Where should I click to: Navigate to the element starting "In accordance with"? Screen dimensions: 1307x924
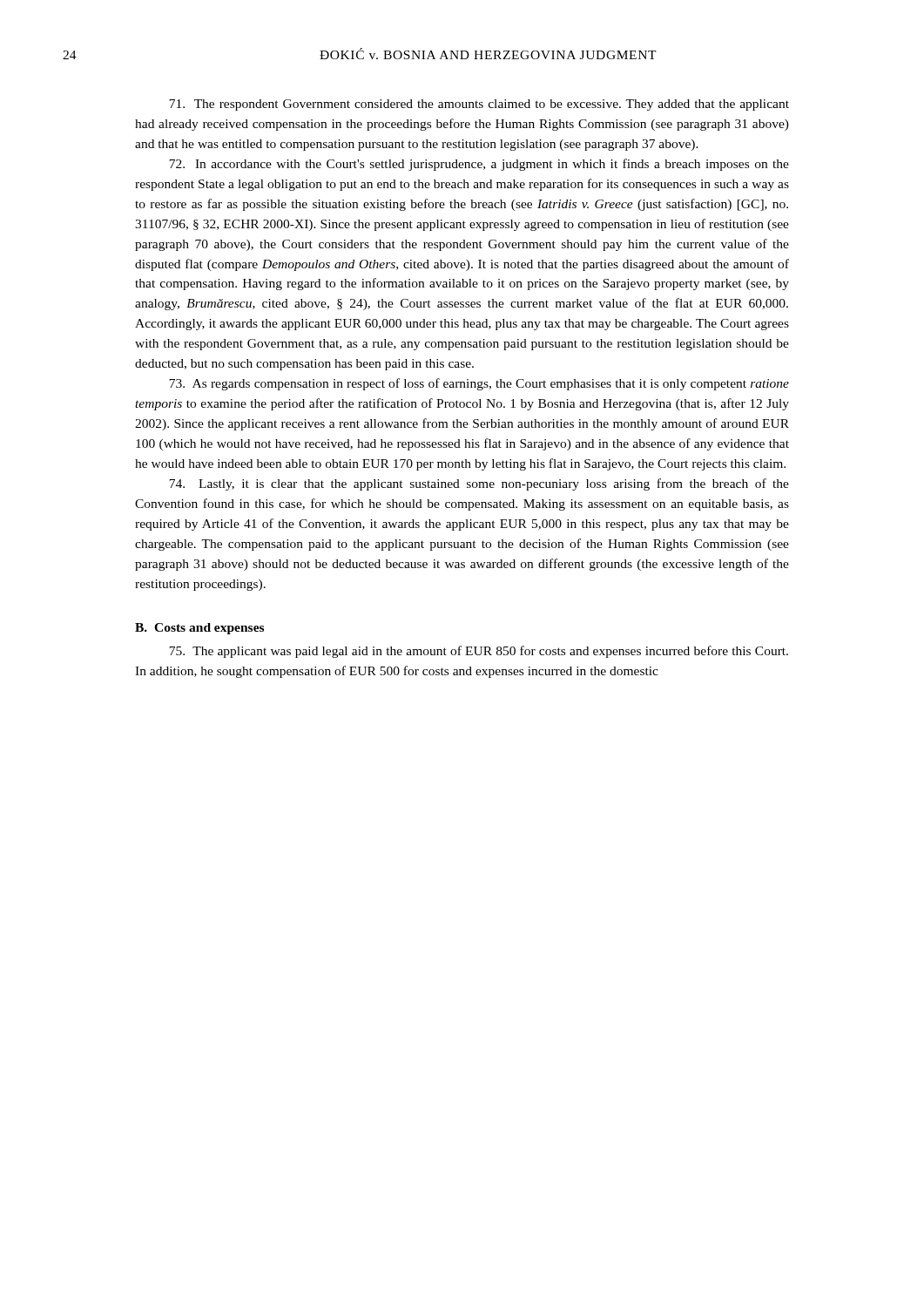point(462,263)
